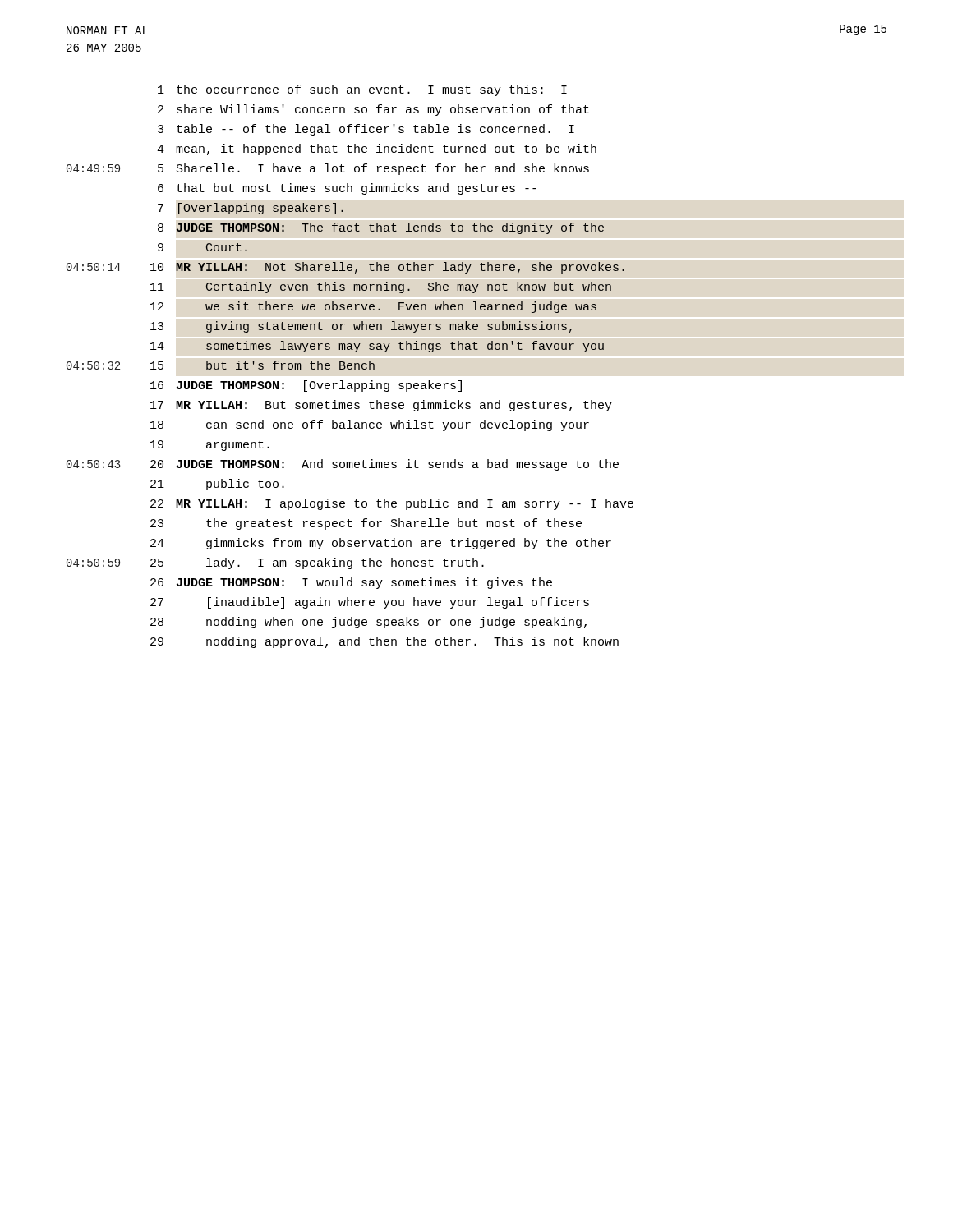The image size is (953, 1232).
Task: Locate the text starting "28 nodding when one judge speaks"
Action: click(x=518, y=623)
